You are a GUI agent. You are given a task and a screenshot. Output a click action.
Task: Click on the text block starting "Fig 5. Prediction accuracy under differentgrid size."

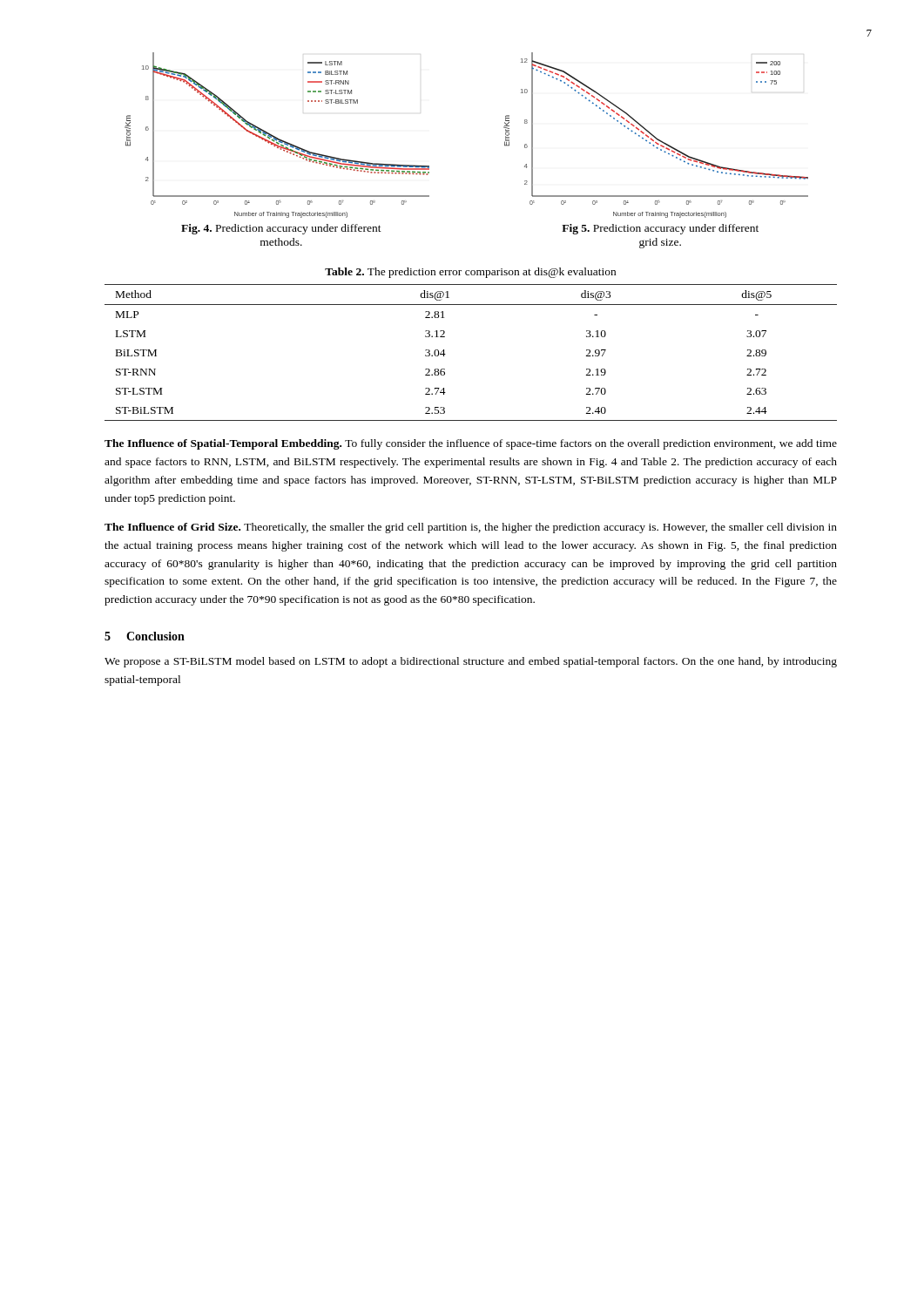coord(660,235)
